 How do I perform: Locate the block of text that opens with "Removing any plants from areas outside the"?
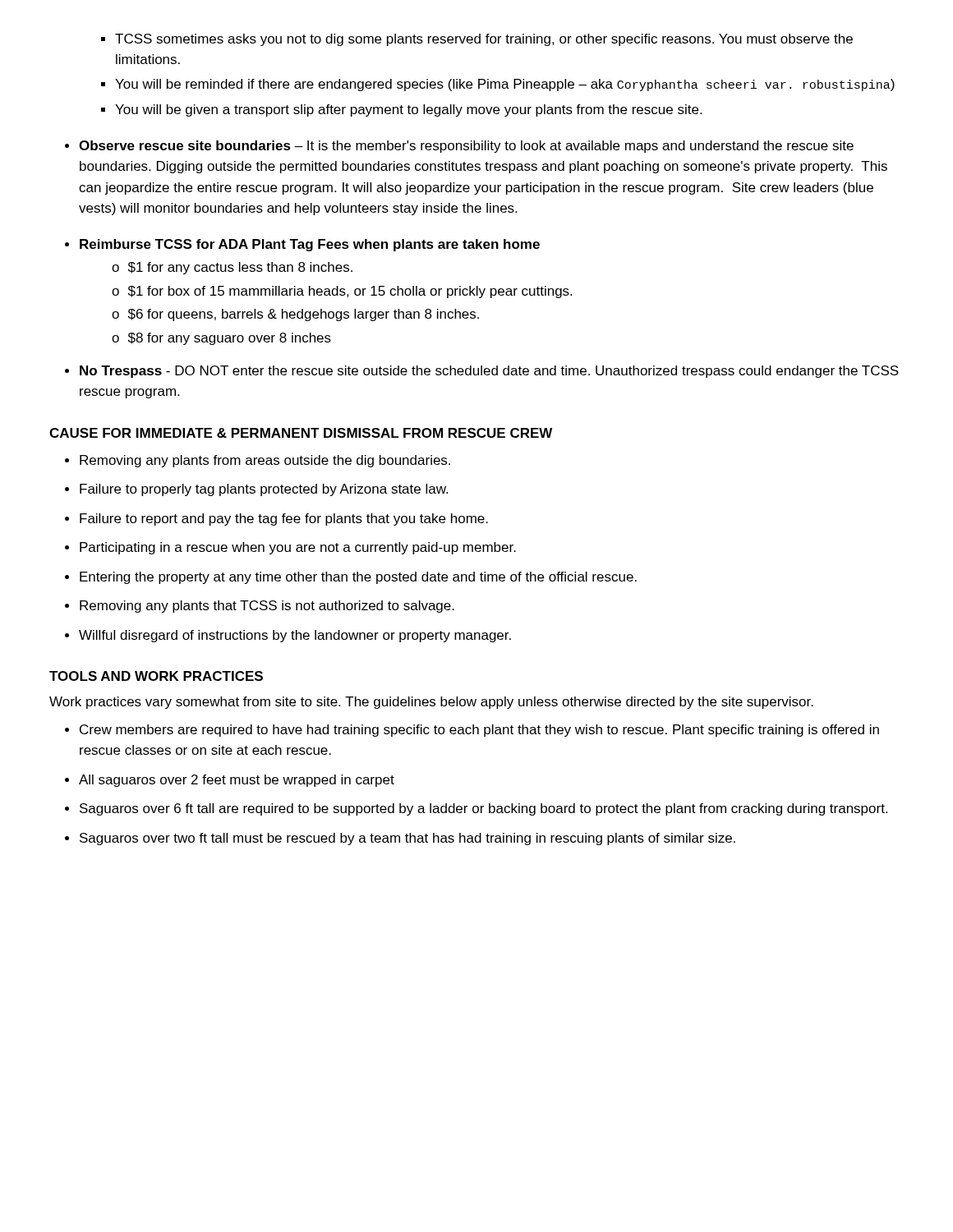(265, 460)
